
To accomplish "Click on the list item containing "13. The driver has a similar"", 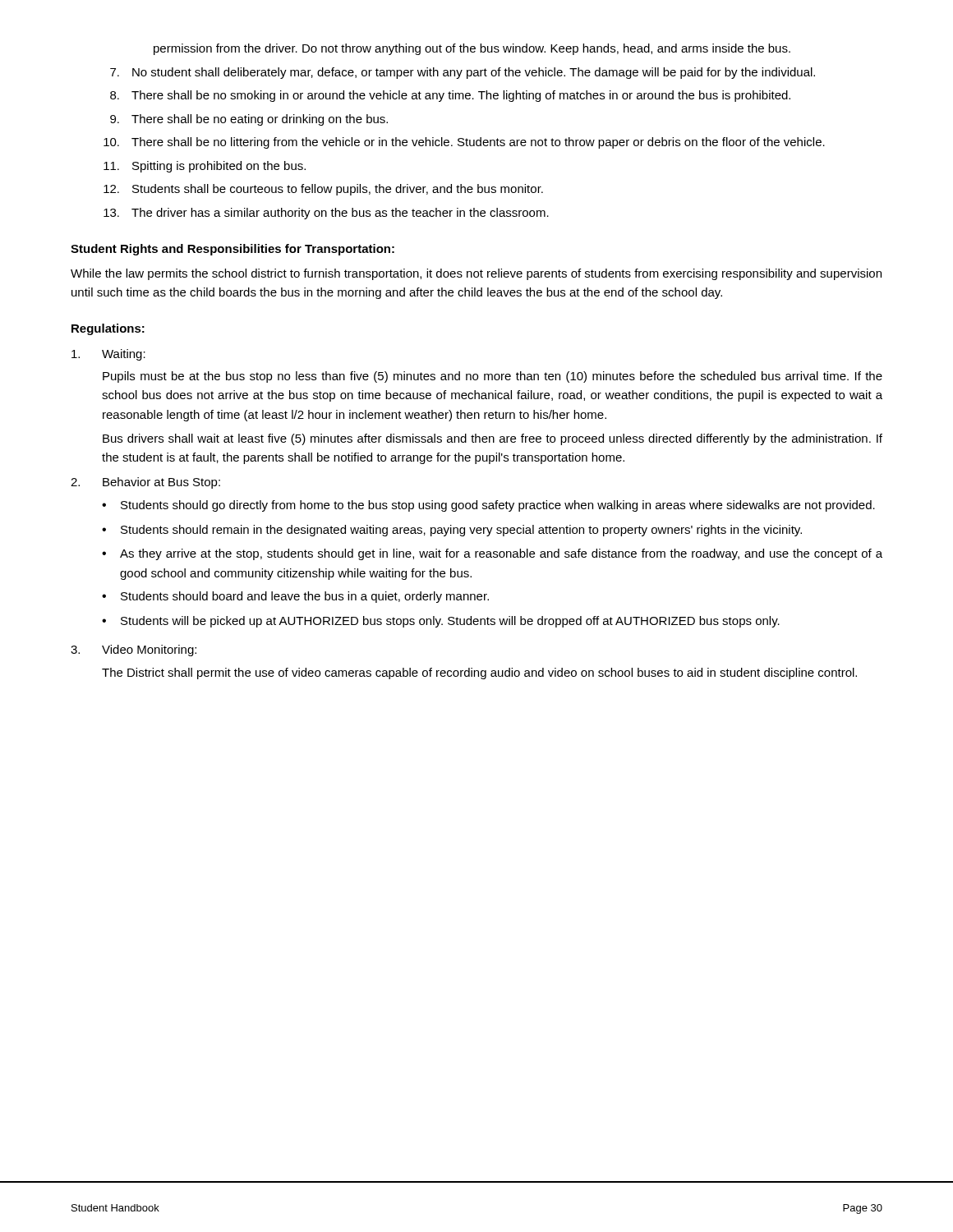I will click(476, 213).
